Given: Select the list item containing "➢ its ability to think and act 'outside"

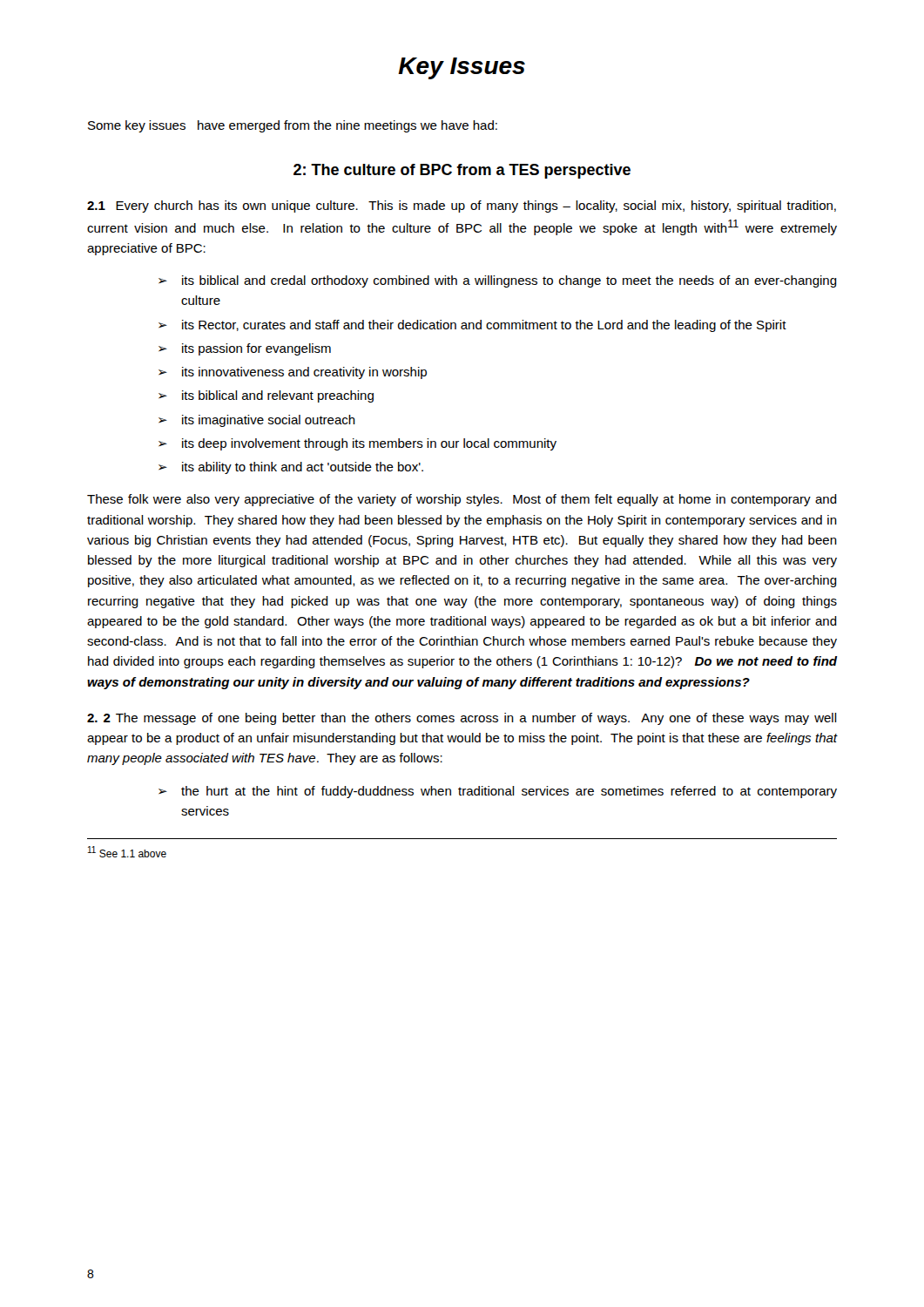Looking at the screenshot, I should click(291, 468).
